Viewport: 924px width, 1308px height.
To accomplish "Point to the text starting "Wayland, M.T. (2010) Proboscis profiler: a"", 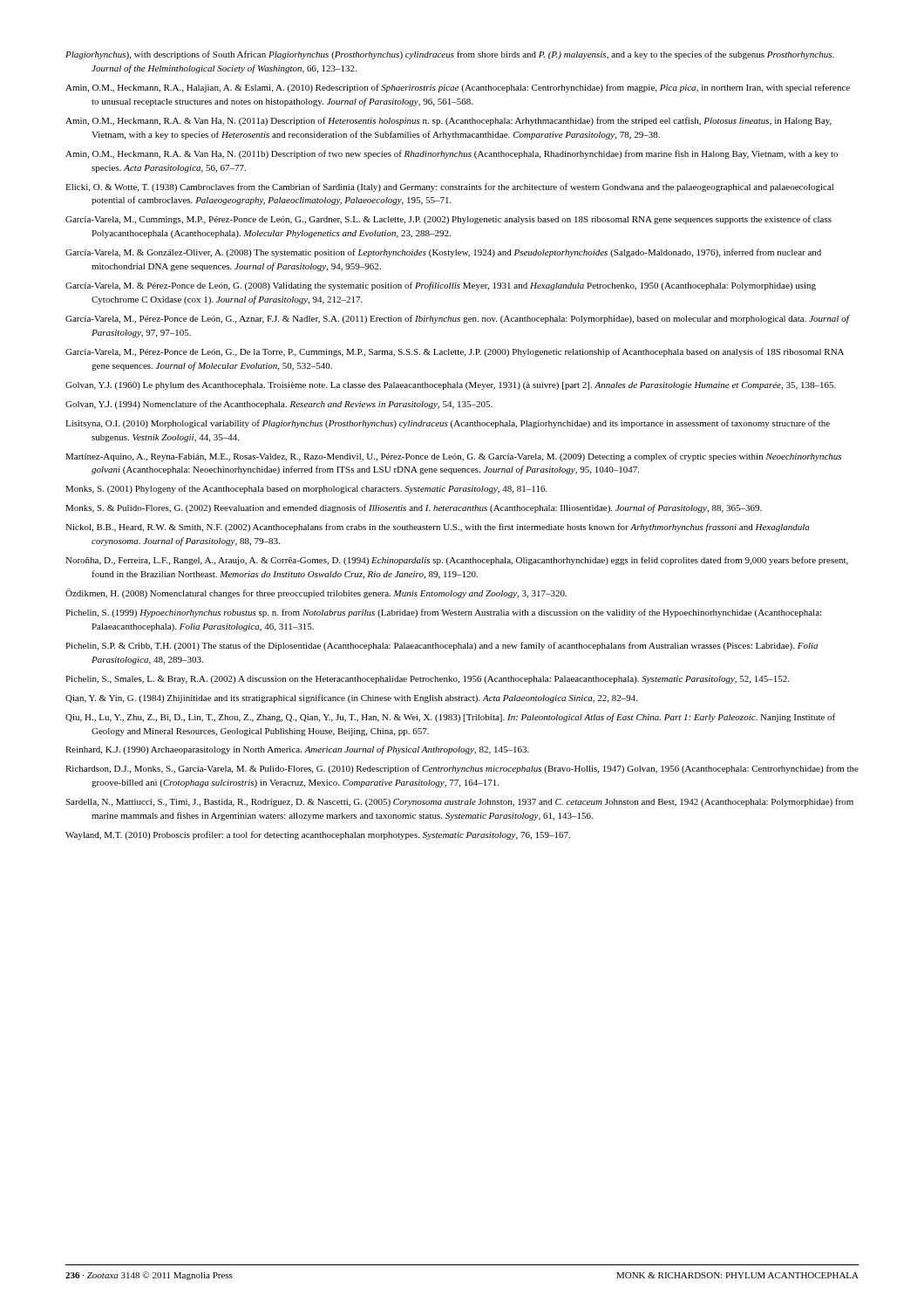I will [x=318, y=835].
